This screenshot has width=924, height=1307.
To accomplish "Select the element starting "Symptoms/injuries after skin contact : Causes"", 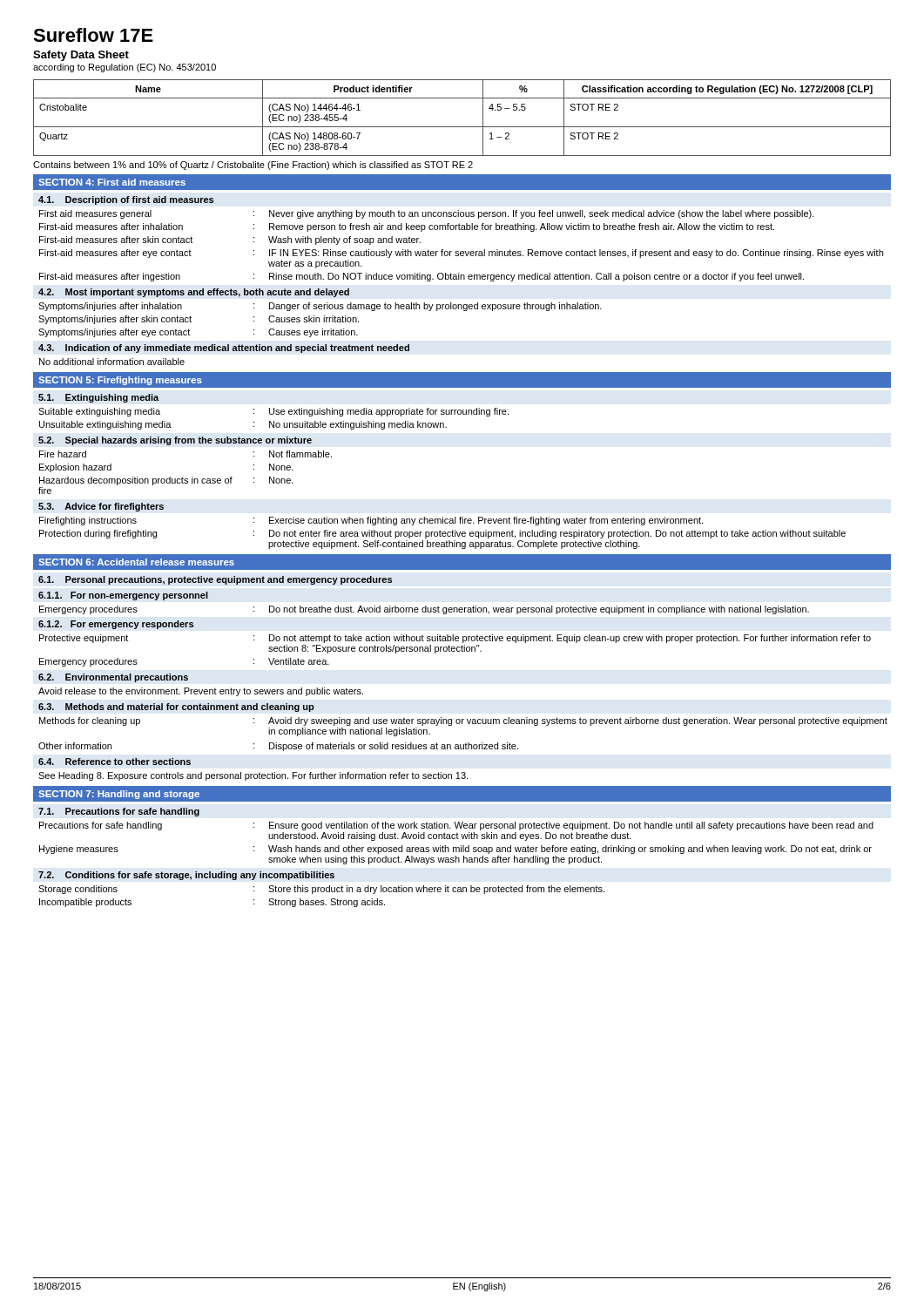I will tap(462, 319).
